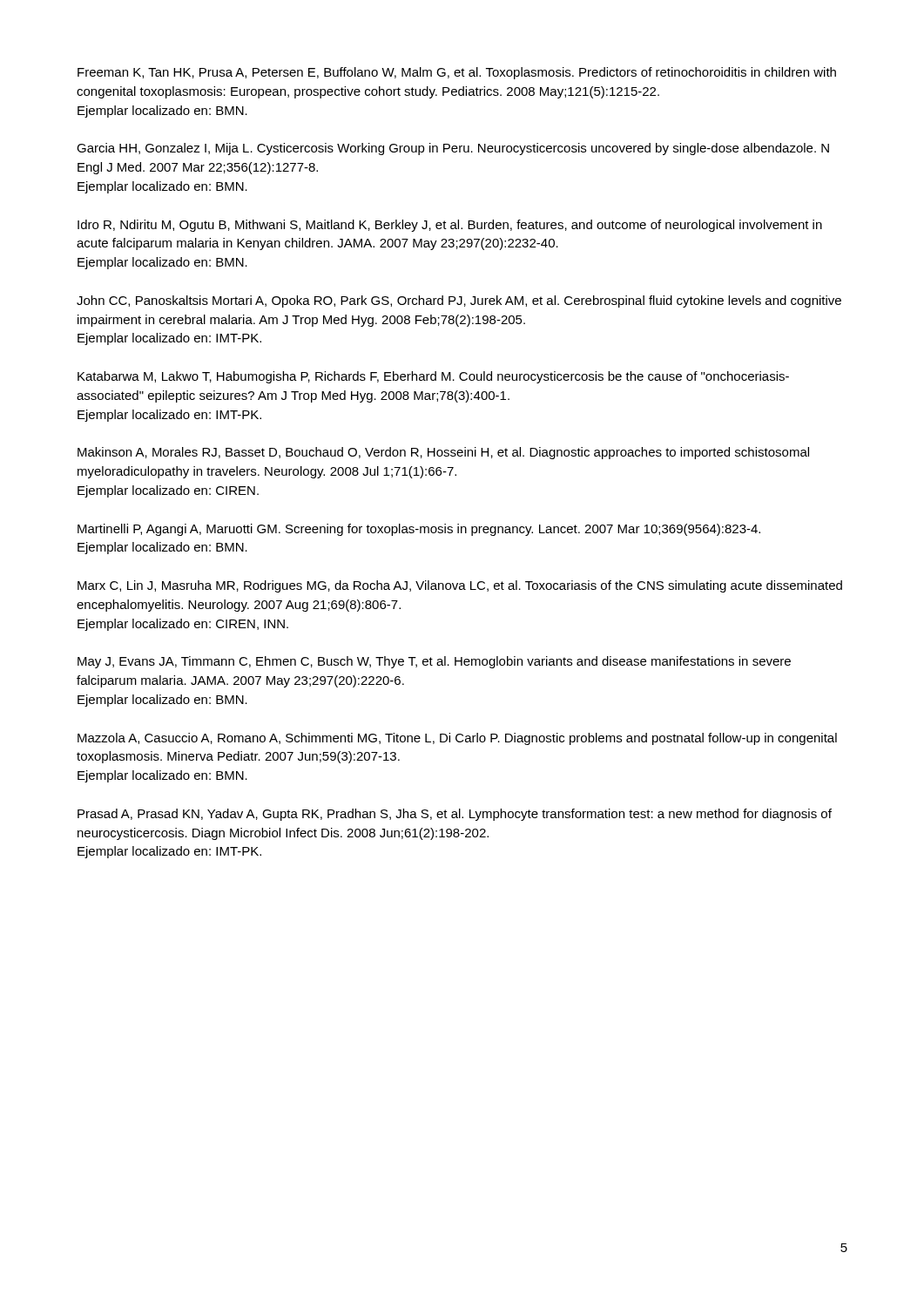Locate the element starting "John CC, Panoskaltsis Mortari A,"
Image resolution: width=924 pixels, height=1307 pixels.
459,319
